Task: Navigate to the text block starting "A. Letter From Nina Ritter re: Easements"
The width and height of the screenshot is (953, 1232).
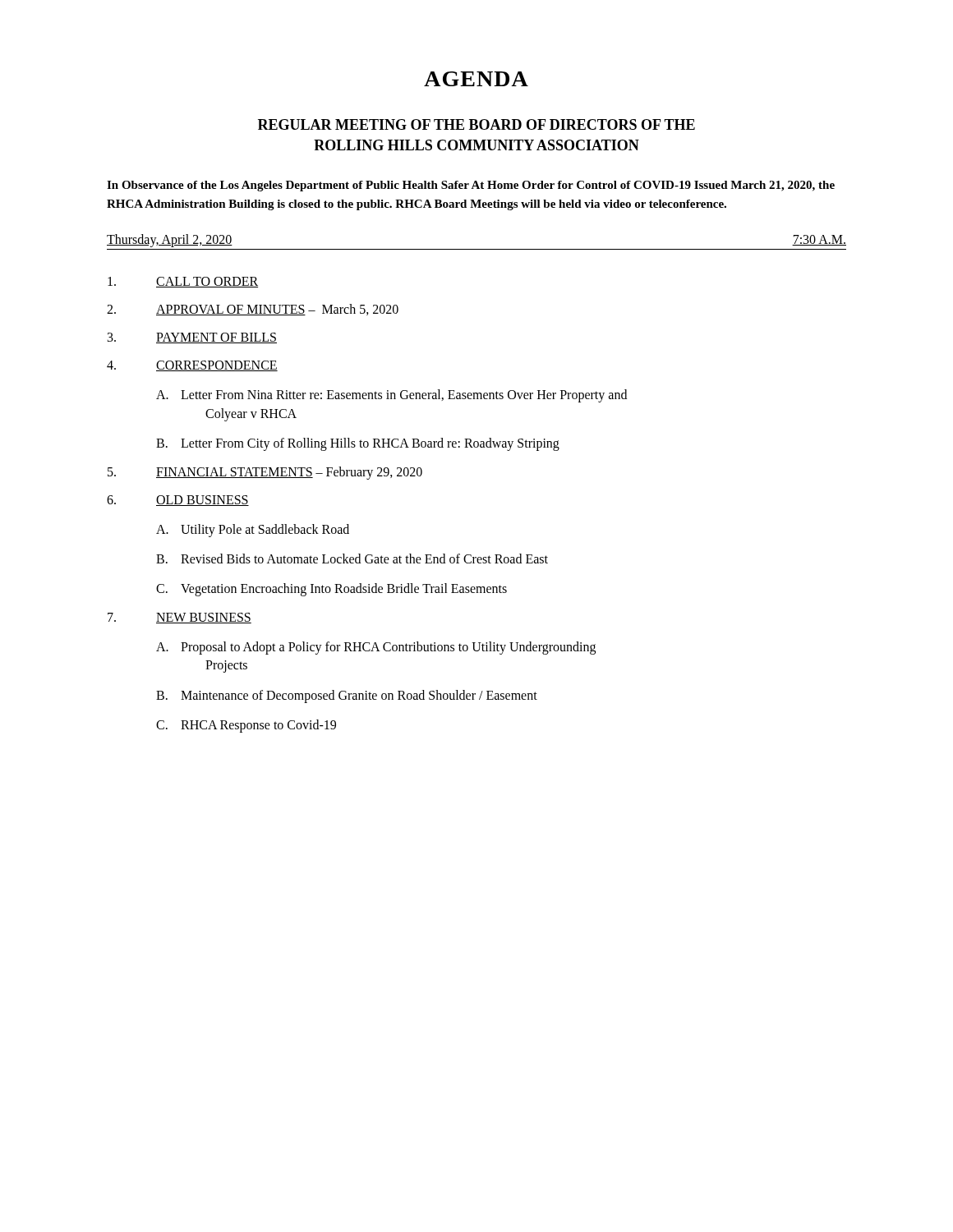Action: (501, 405)
